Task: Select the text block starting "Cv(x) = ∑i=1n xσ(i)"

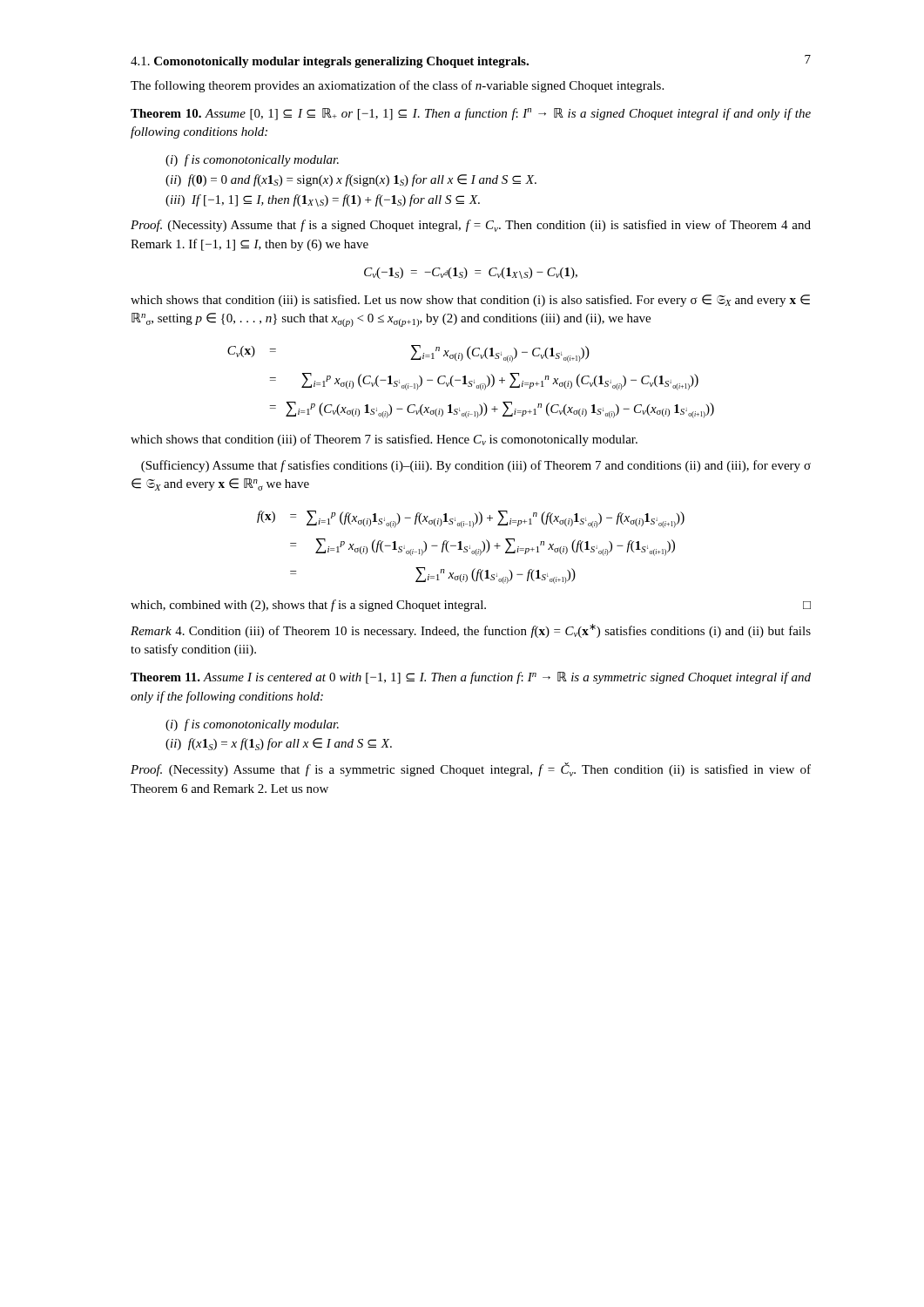Action: (471, 379)
